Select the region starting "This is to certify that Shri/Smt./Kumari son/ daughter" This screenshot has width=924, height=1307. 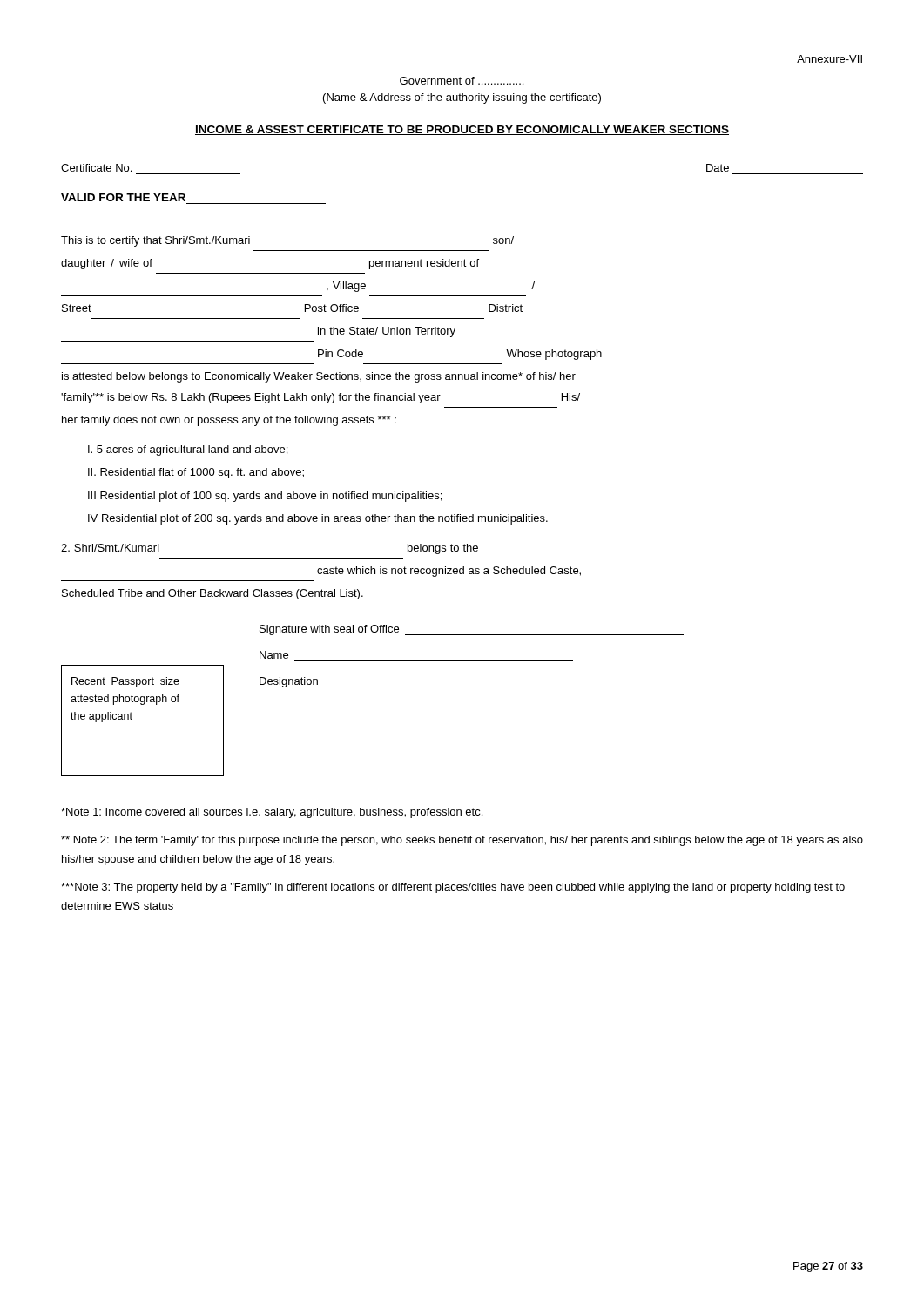coord(462,330)
